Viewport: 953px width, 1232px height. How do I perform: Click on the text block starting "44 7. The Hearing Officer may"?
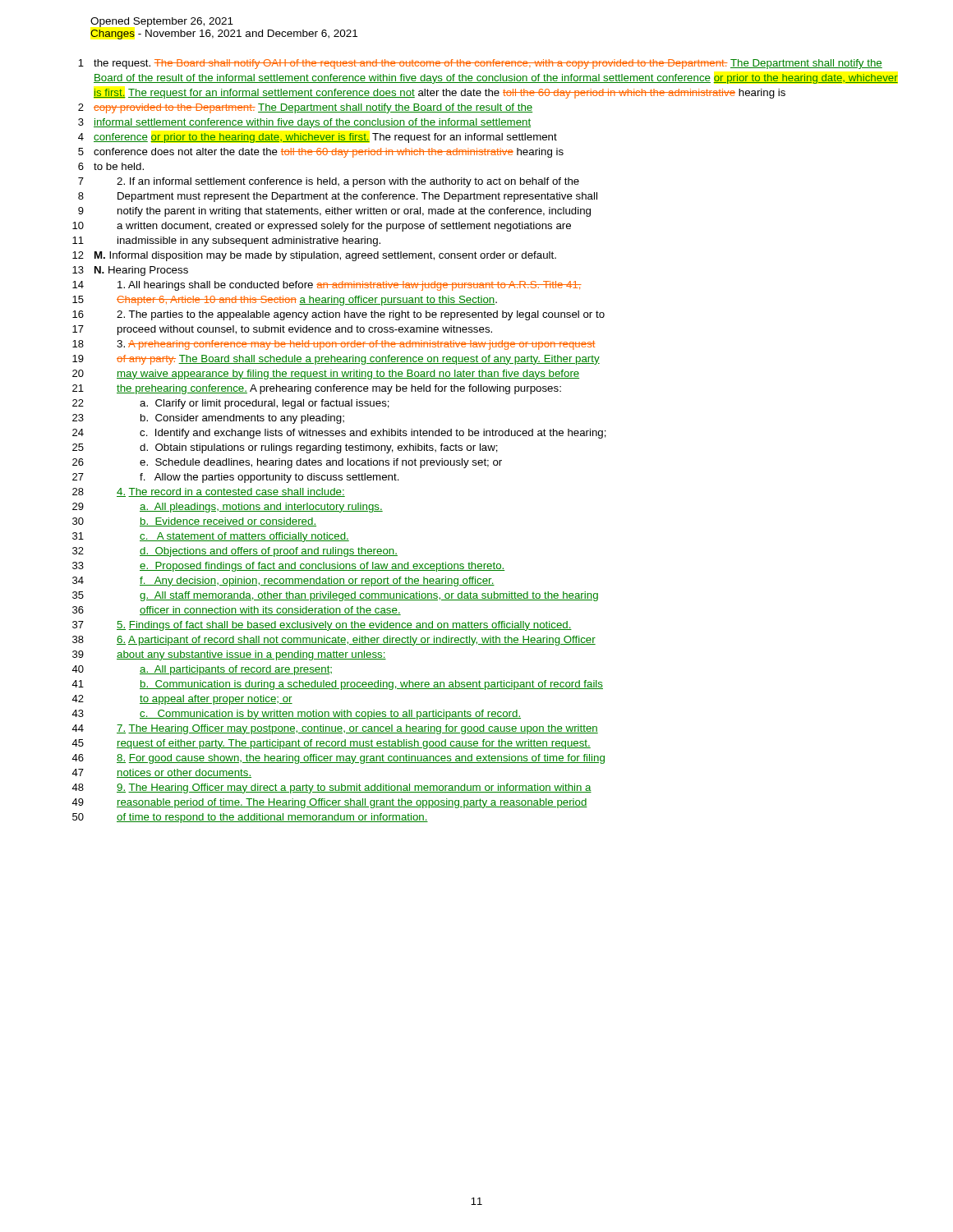pyautogui.click(x=476, y=728)
